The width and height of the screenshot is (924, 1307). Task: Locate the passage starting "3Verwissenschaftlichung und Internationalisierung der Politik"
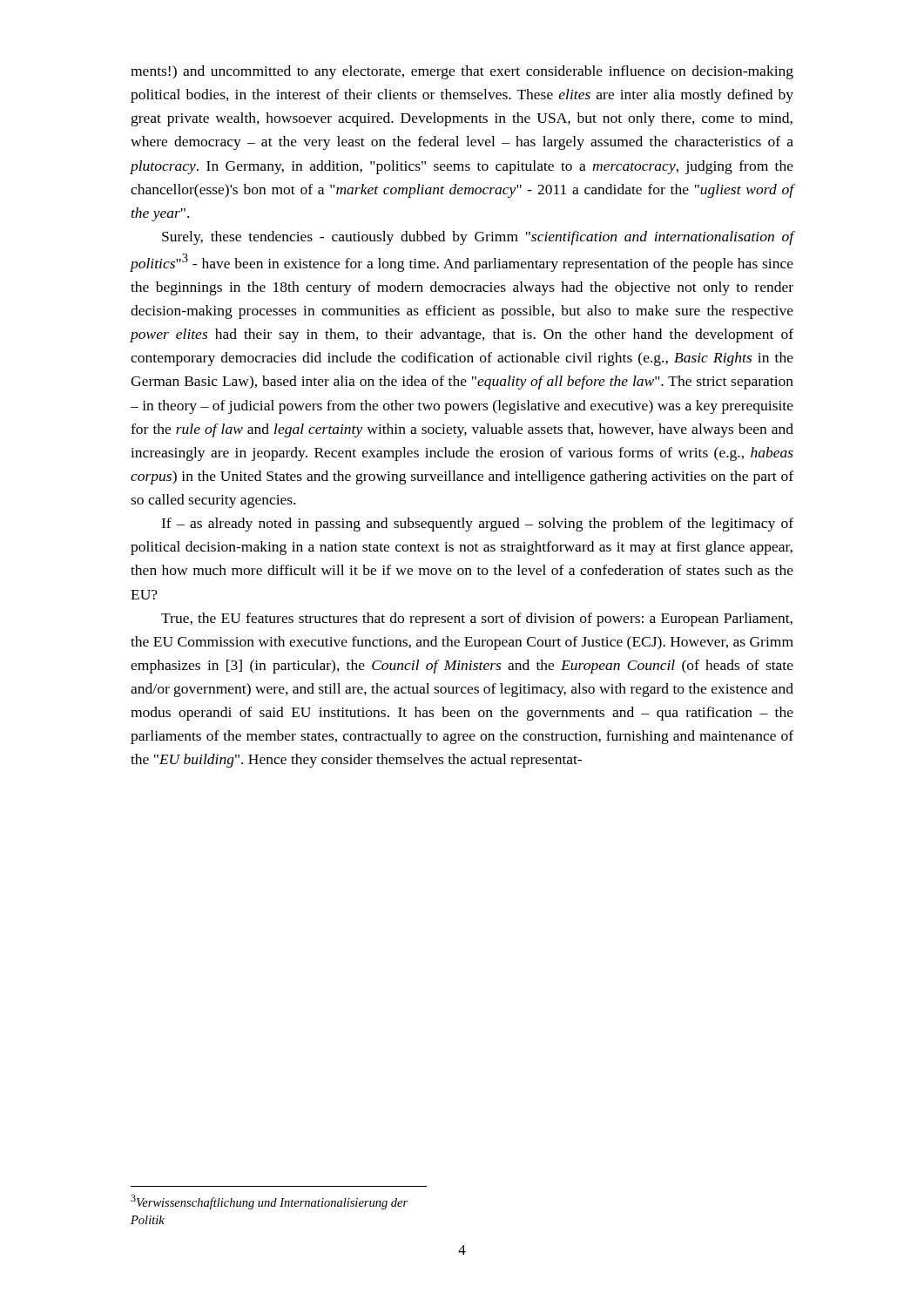pos(269,1209)
